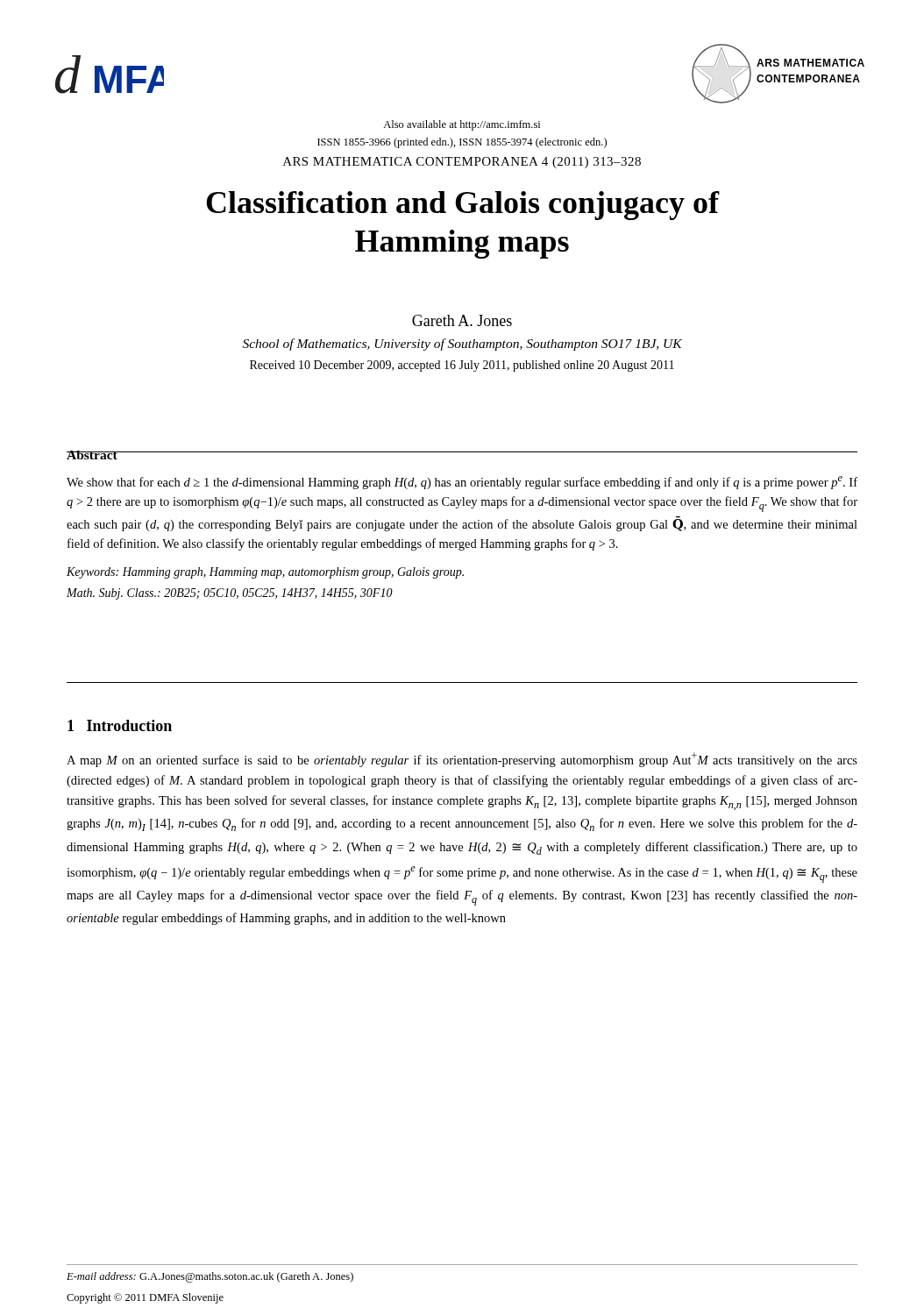Point to "Gareth A. Jones"
924x1315 pixels.
[x=462, y=321]
